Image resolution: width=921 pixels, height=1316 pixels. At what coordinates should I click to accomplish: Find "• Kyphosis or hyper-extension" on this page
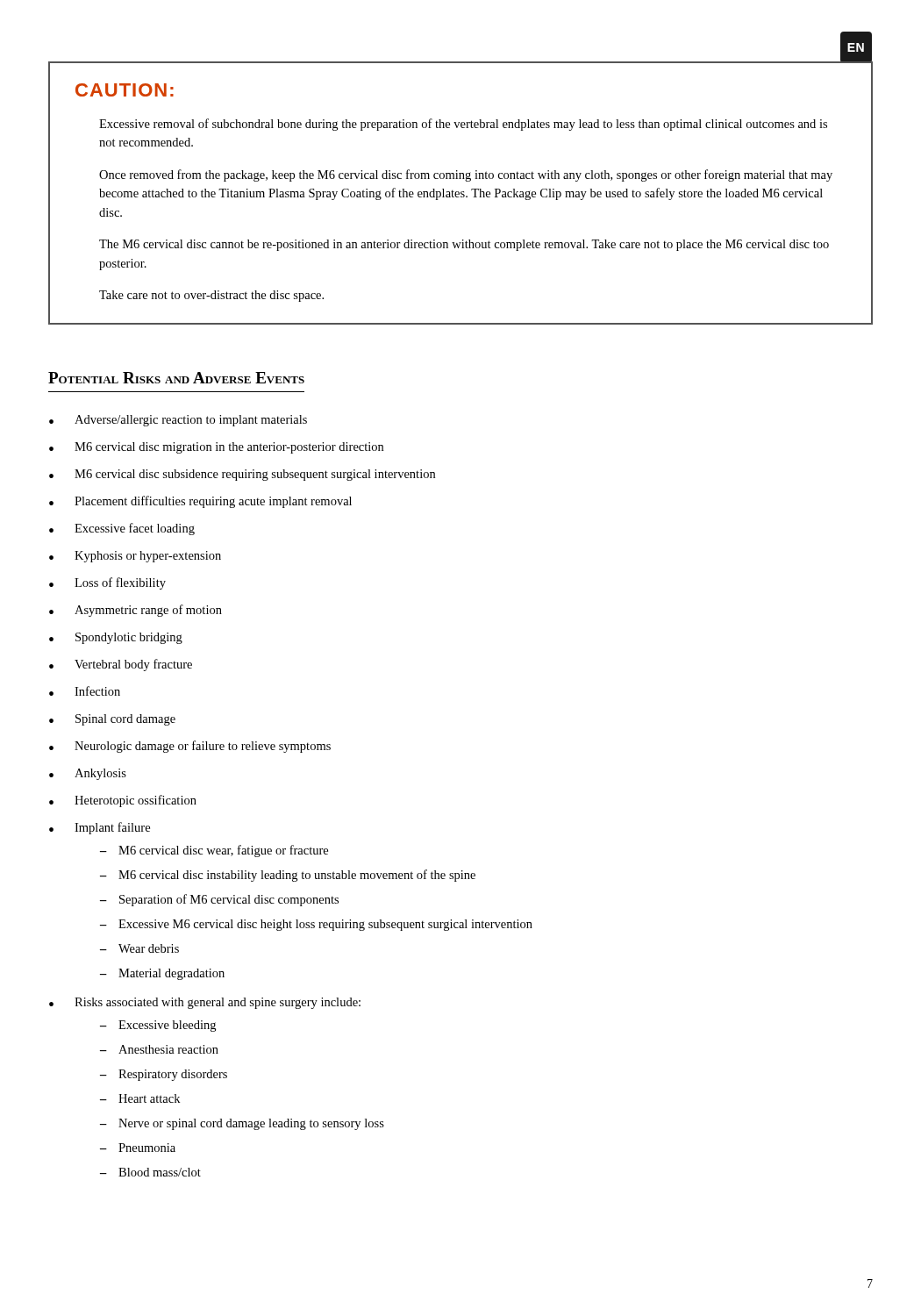[135, 557]
